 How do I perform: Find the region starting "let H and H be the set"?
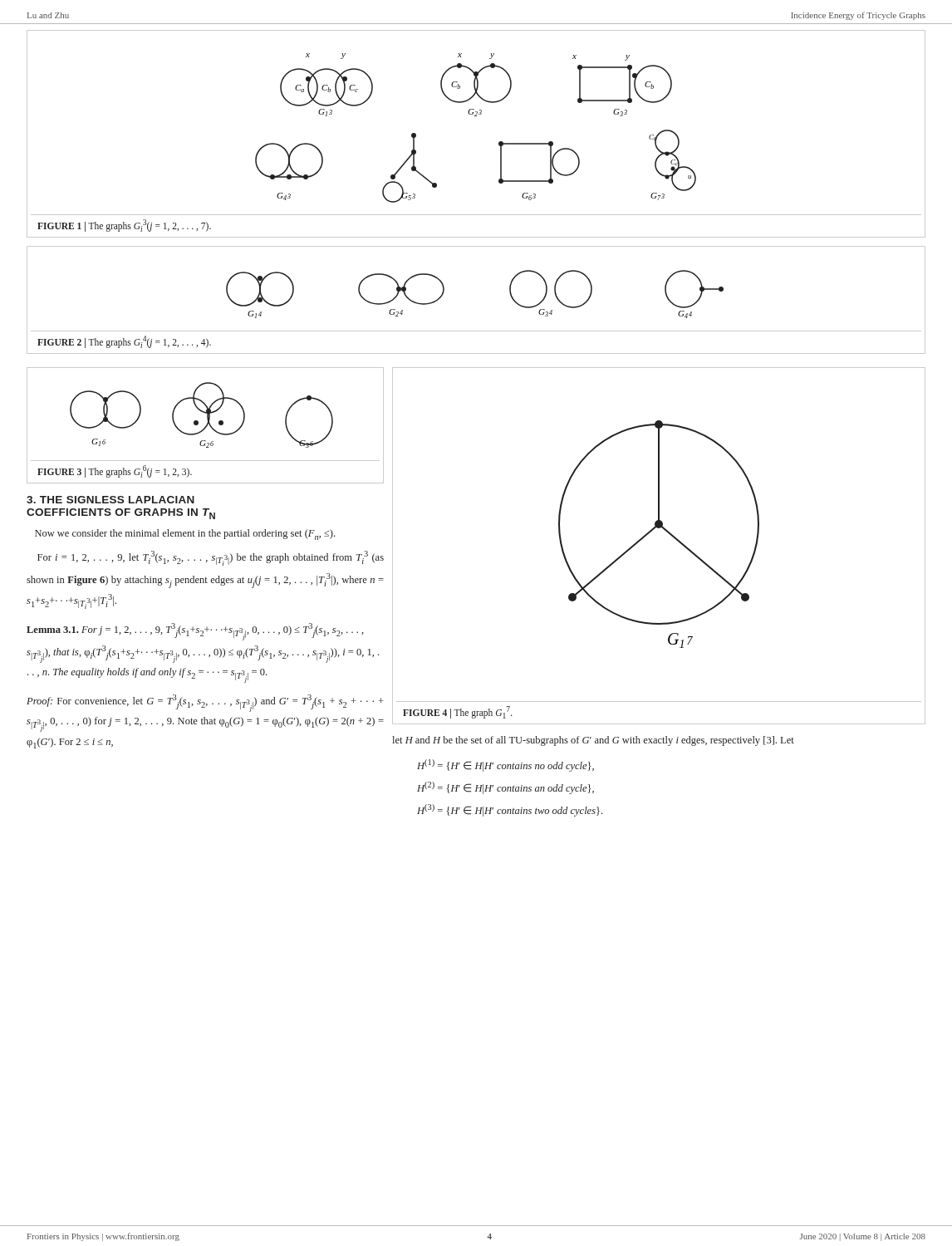(593, 740)
